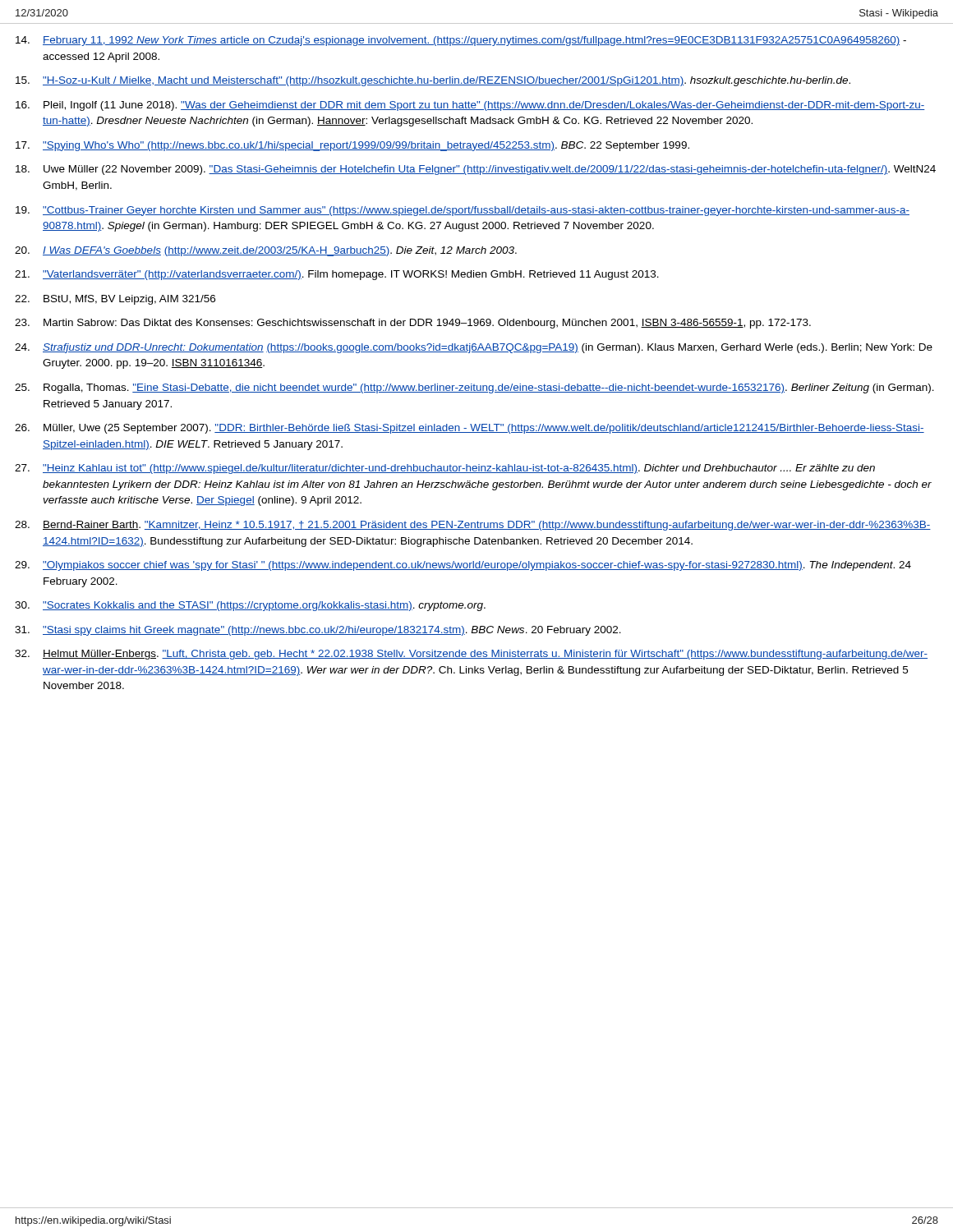Select the list item with the text "29. "Olympiakos soccer chief was 'spy for"

476,573
